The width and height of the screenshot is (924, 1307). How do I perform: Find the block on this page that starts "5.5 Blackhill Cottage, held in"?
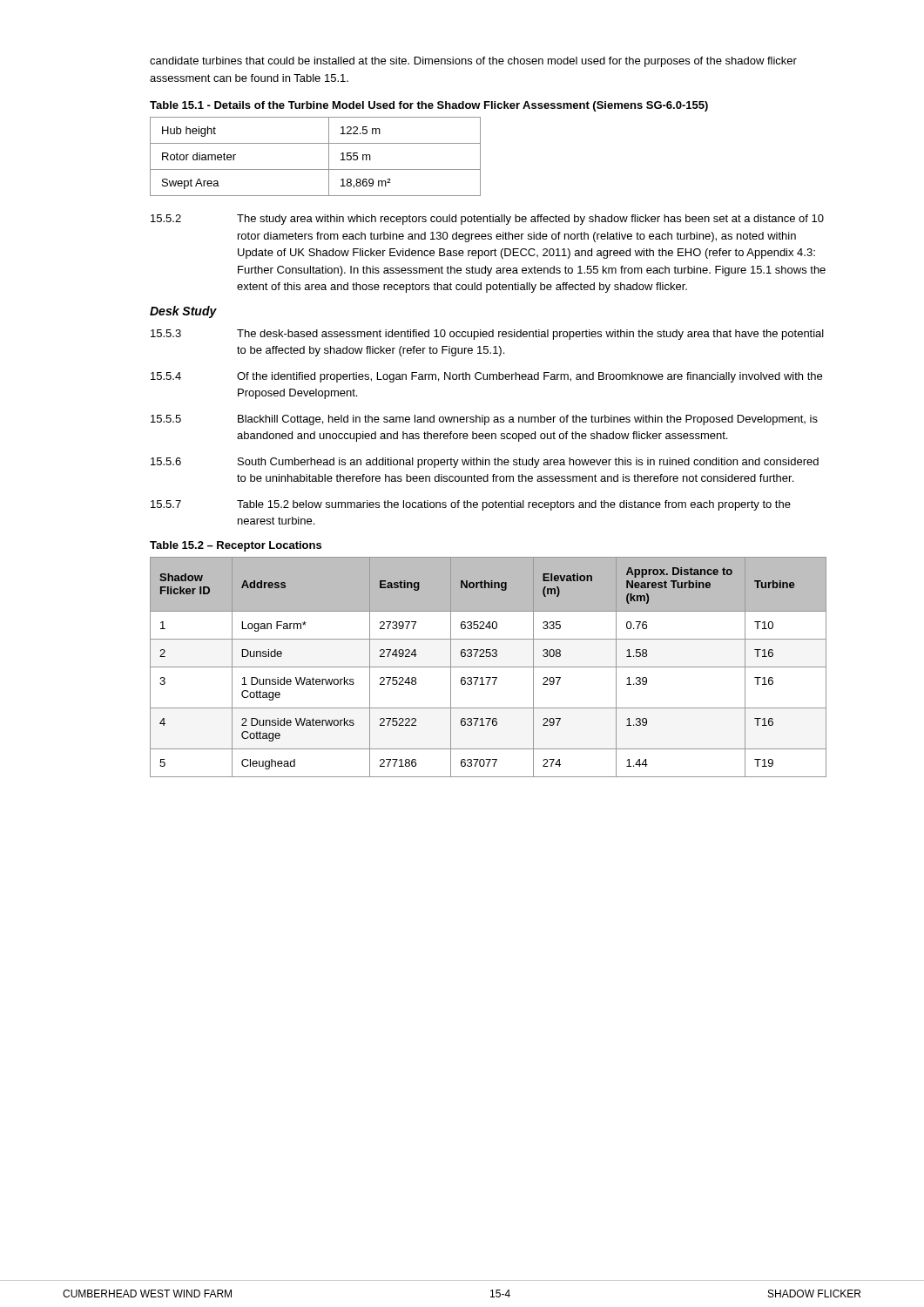point(488,427)
